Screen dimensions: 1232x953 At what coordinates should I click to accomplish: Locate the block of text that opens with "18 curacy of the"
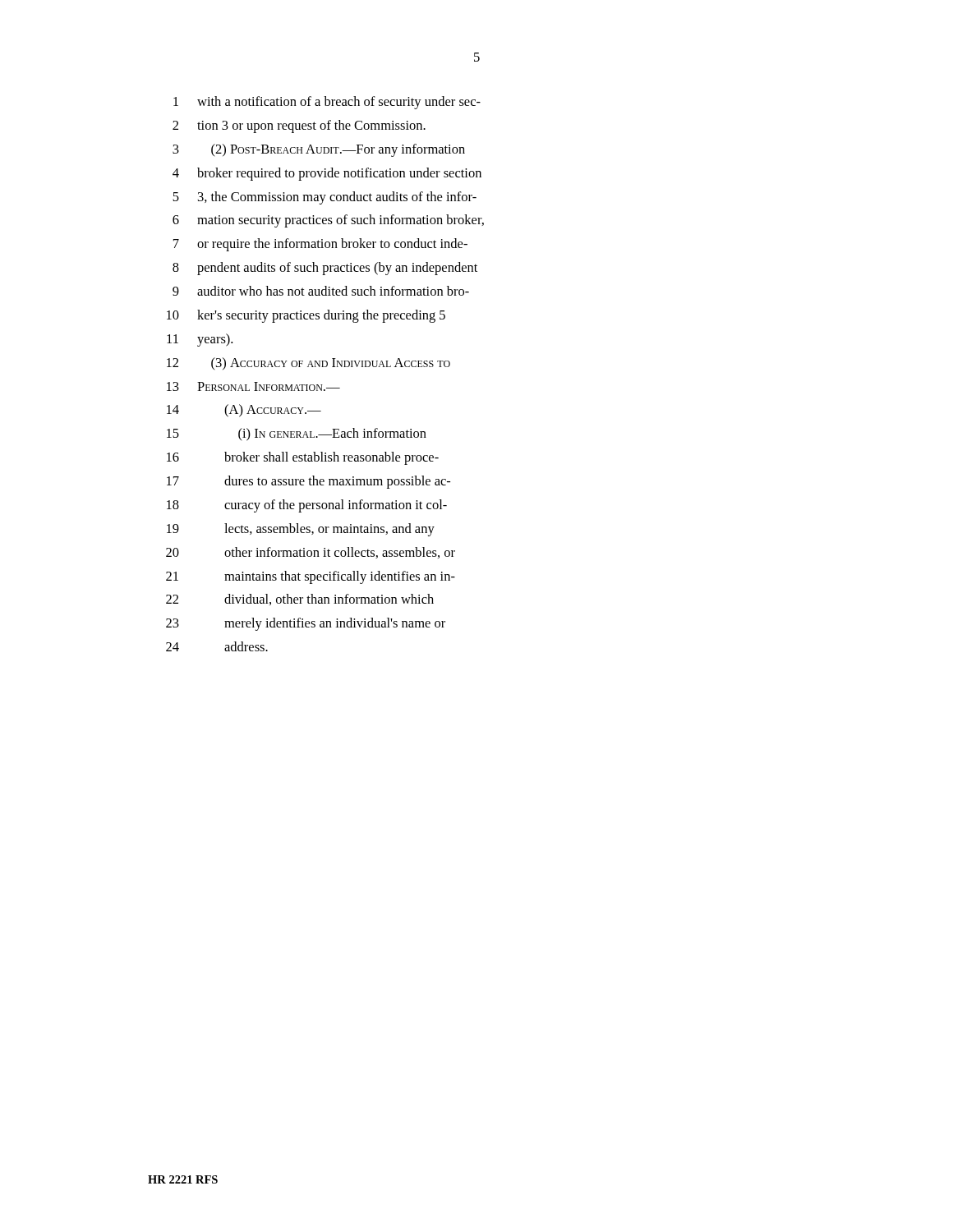[448, 505]
